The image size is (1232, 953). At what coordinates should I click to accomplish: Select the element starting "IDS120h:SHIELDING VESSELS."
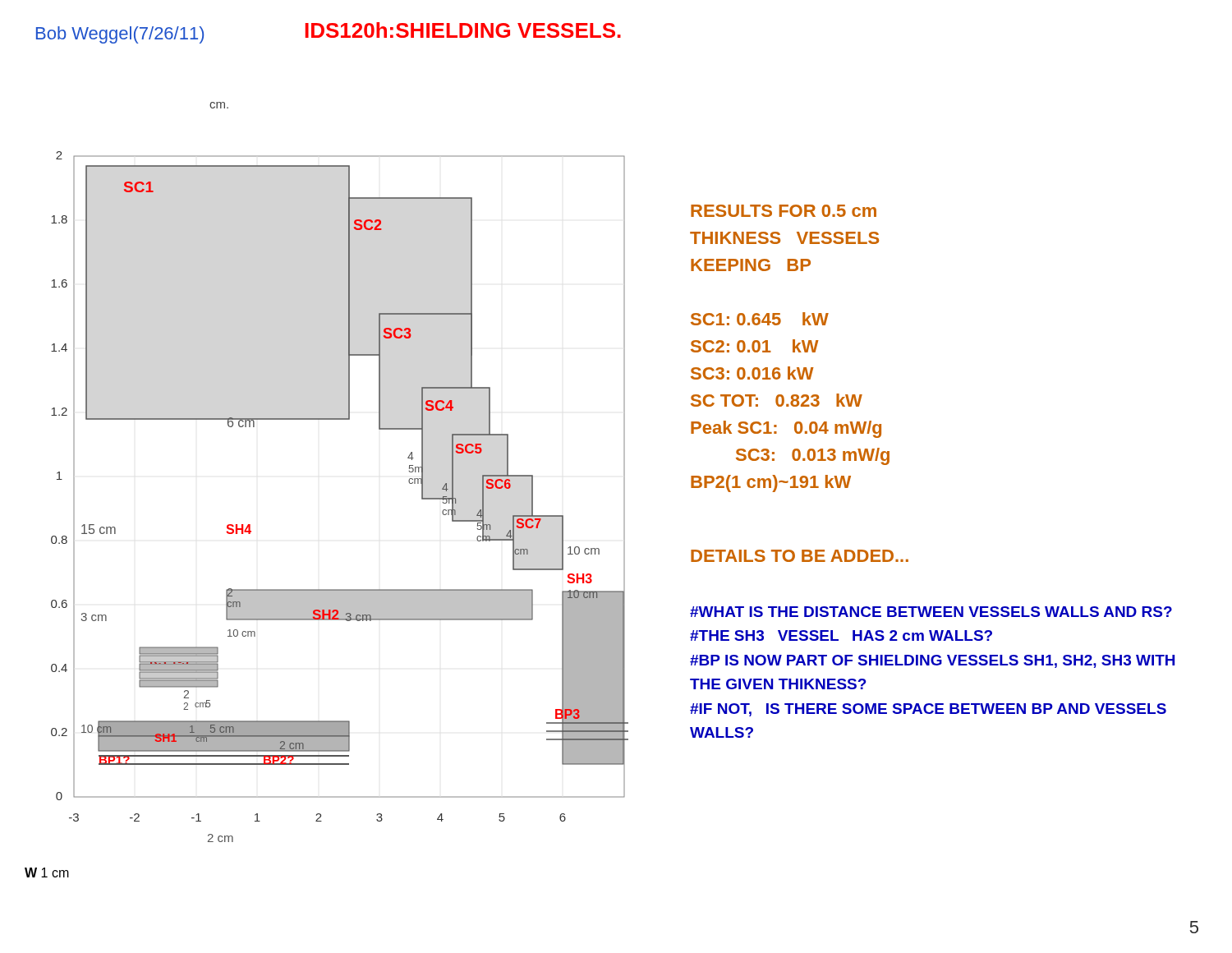tap(463, 30)
